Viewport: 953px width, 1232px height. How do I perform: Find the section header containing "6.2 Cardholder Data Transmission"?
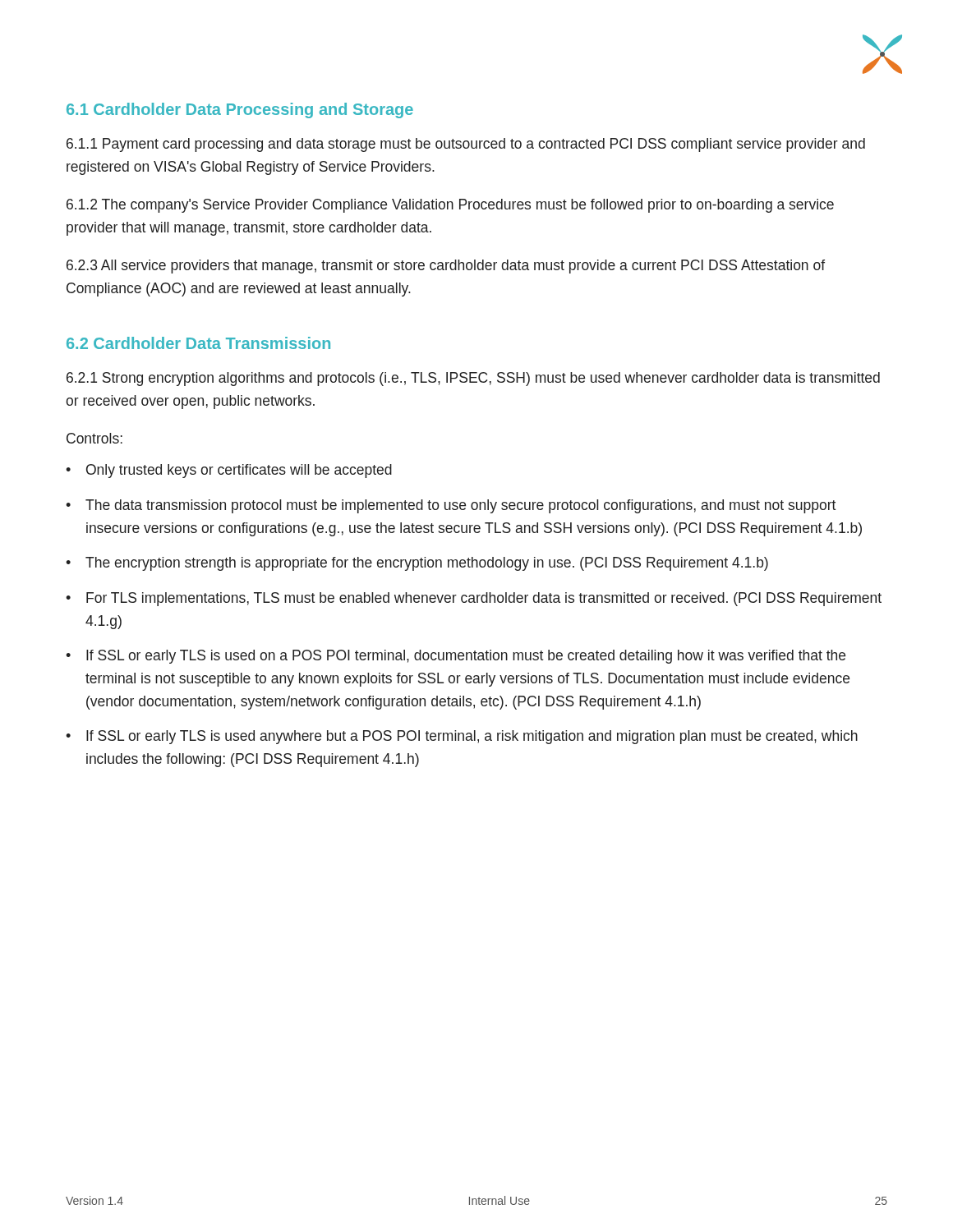199,343
